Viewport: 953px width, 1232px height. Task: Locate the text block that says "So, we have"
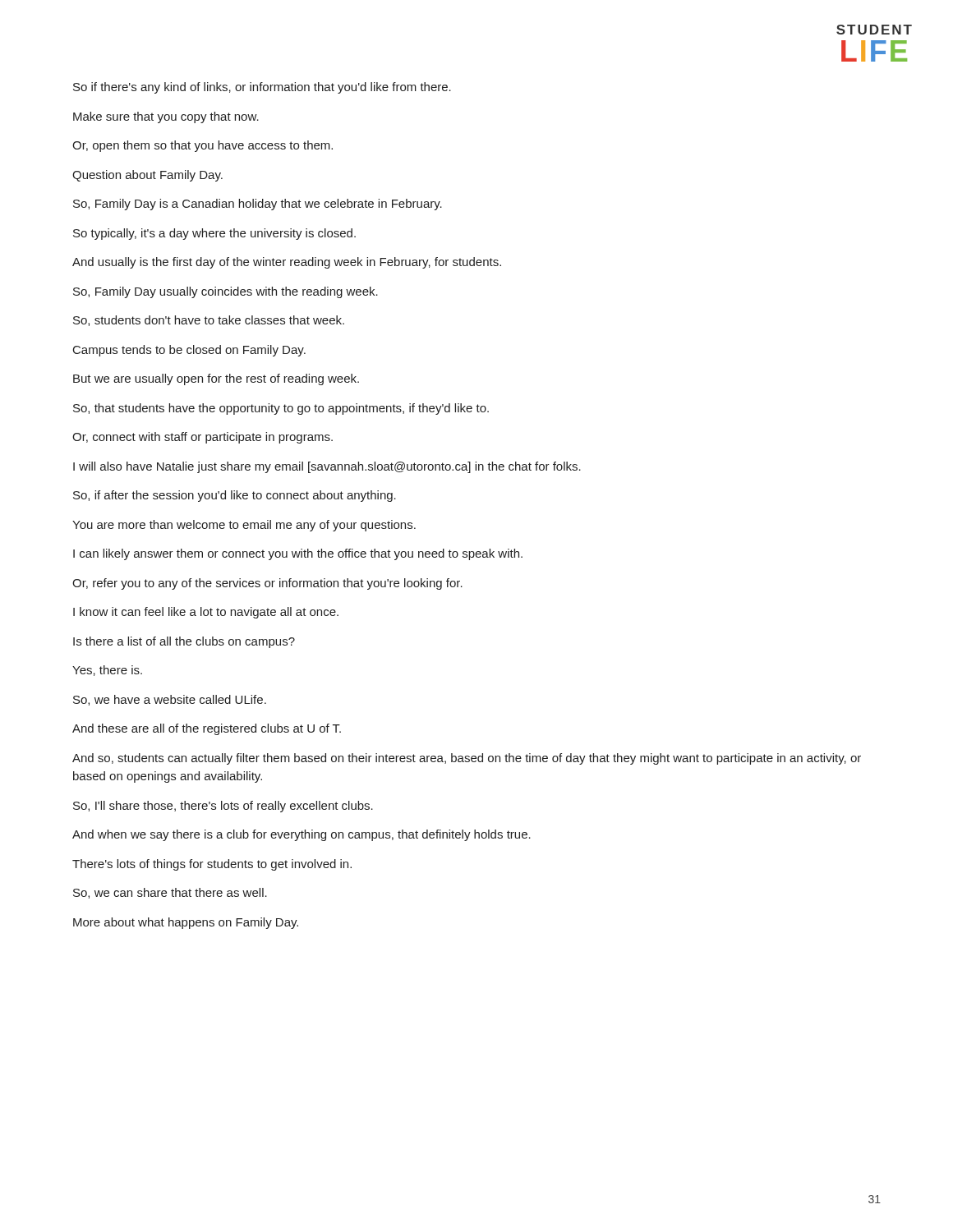click(x=170, y=700)
